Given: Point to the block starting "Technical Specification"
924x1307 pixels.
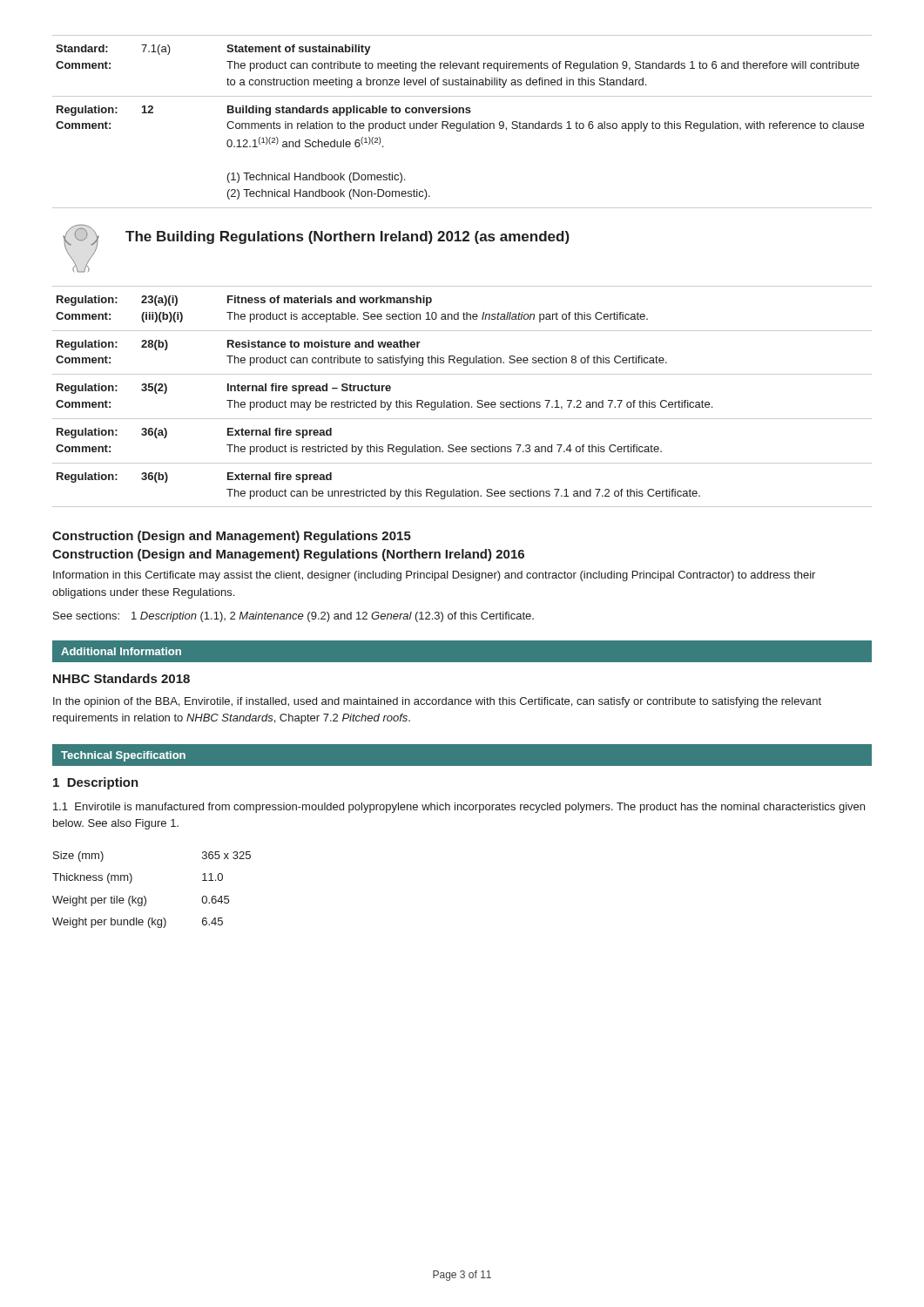Looking at the screenshot, I should (123, 755).
